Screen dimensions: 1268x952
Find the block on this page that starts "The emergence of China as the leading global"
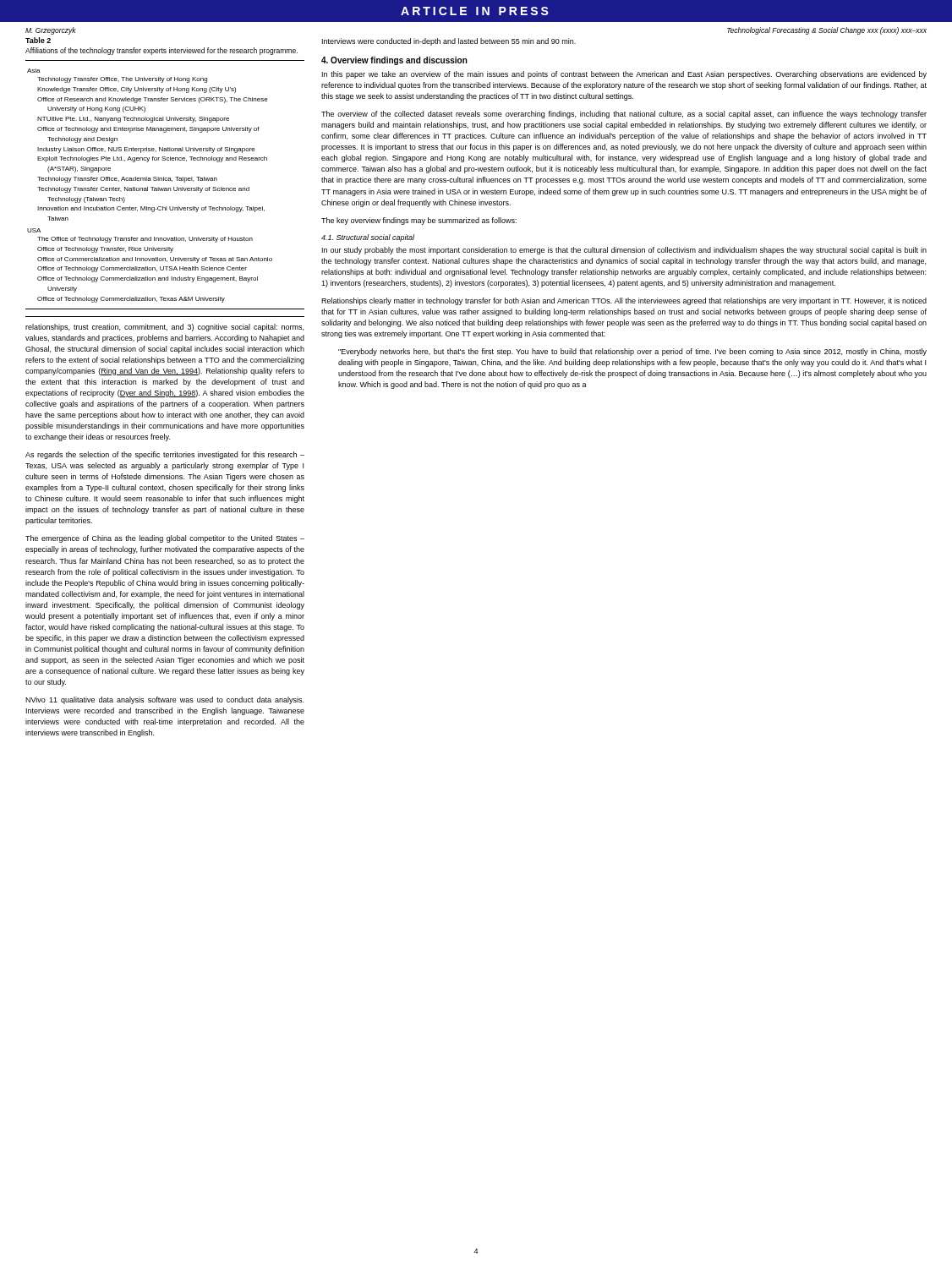(165, 611)
